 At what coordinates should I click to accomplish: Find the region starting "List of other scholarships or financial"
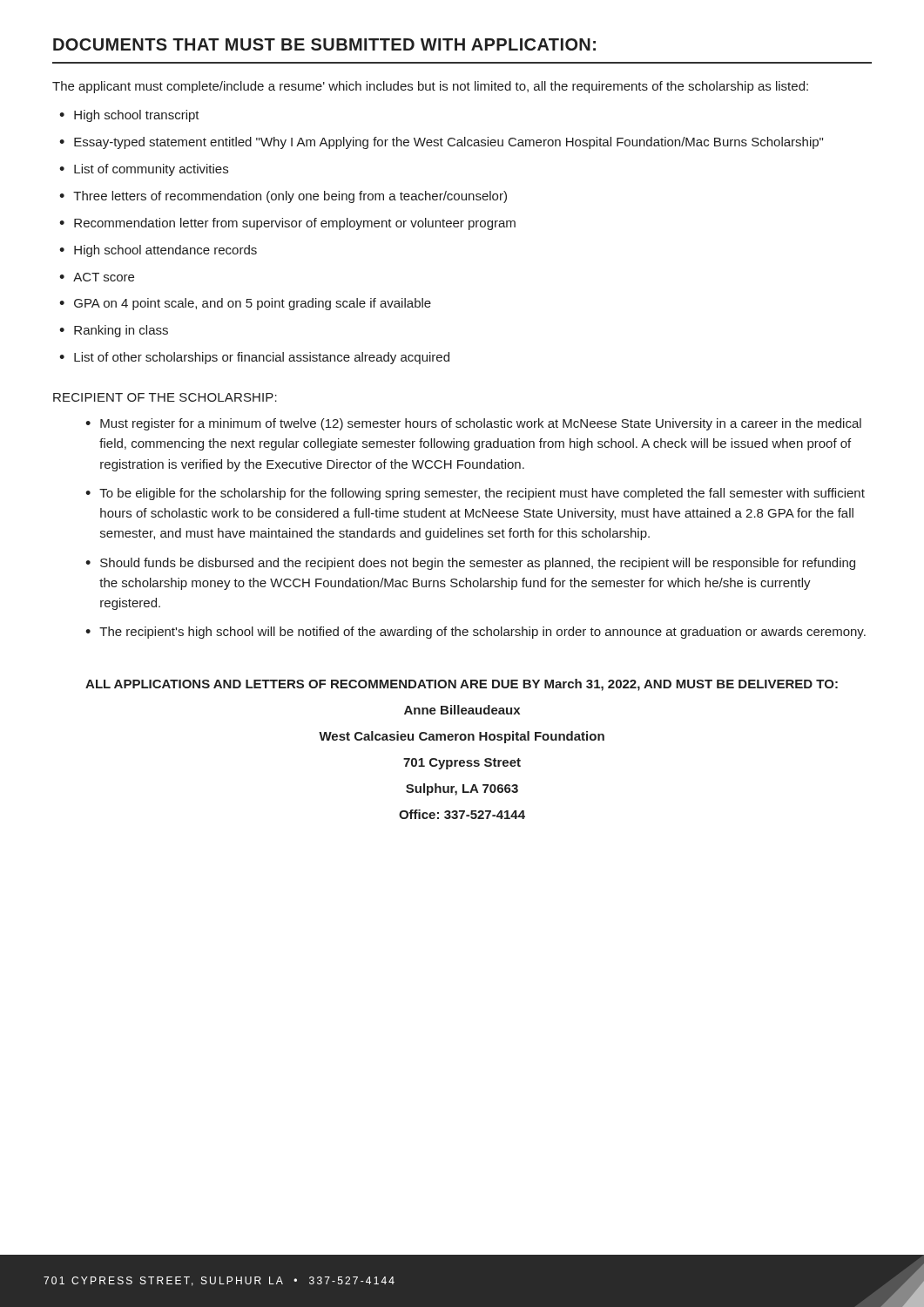[x=262, y=357]
